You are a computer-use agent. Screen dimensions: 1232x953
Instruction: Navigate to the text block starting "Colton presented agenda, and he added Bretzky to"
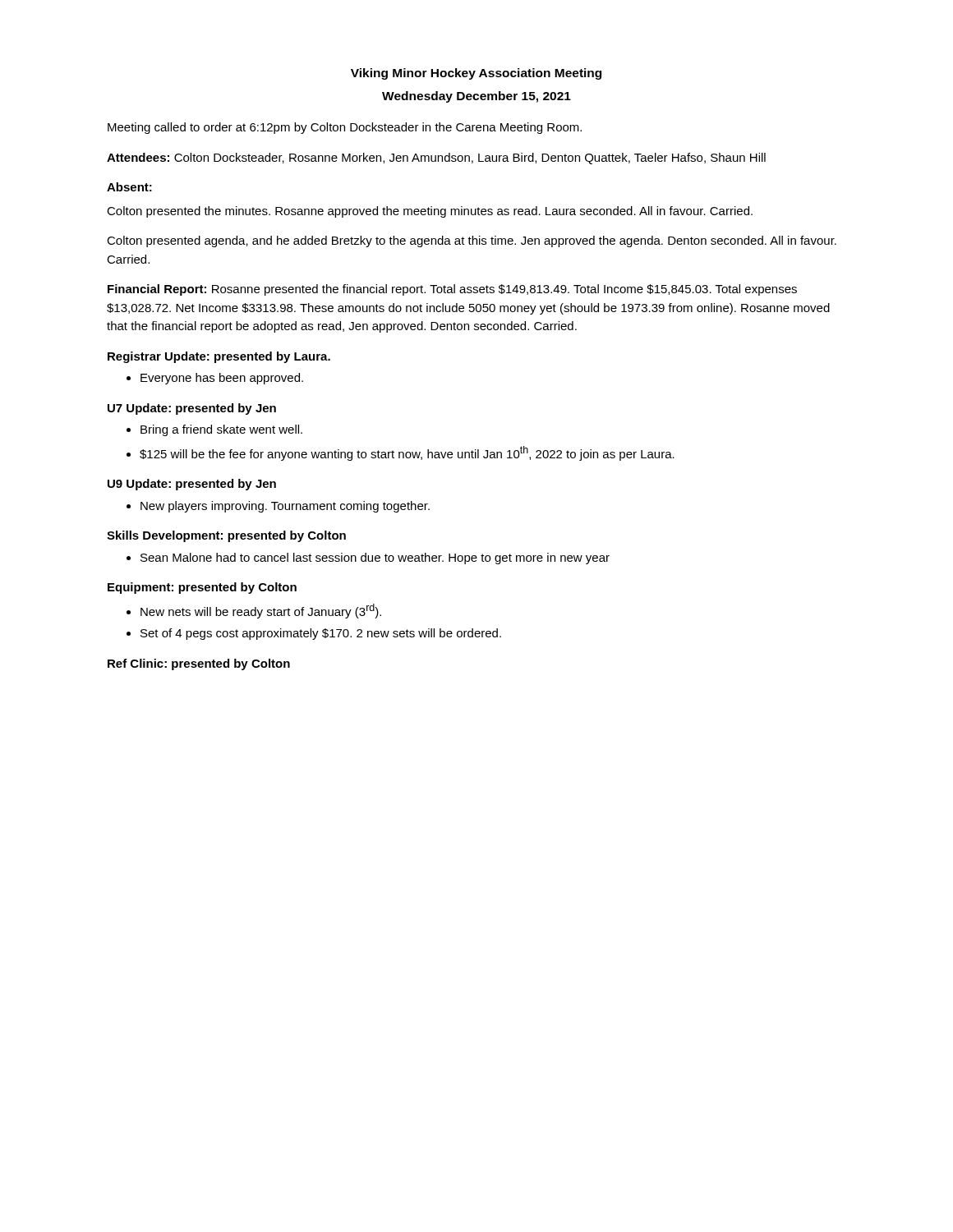tap(472, 249)
